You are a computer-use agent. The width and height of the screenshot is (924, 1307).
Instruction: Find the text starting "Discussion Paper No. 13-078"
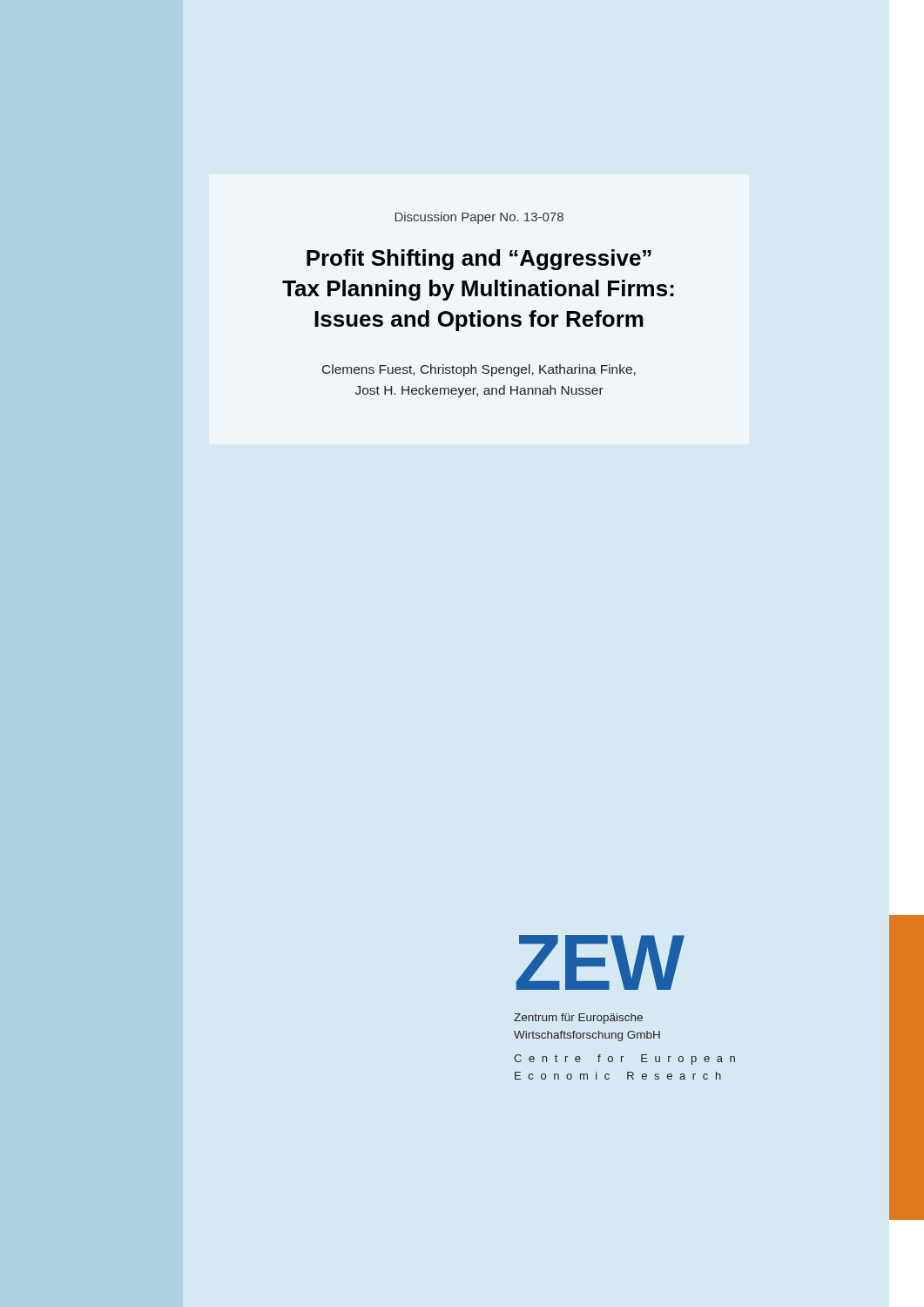(479, 217)
